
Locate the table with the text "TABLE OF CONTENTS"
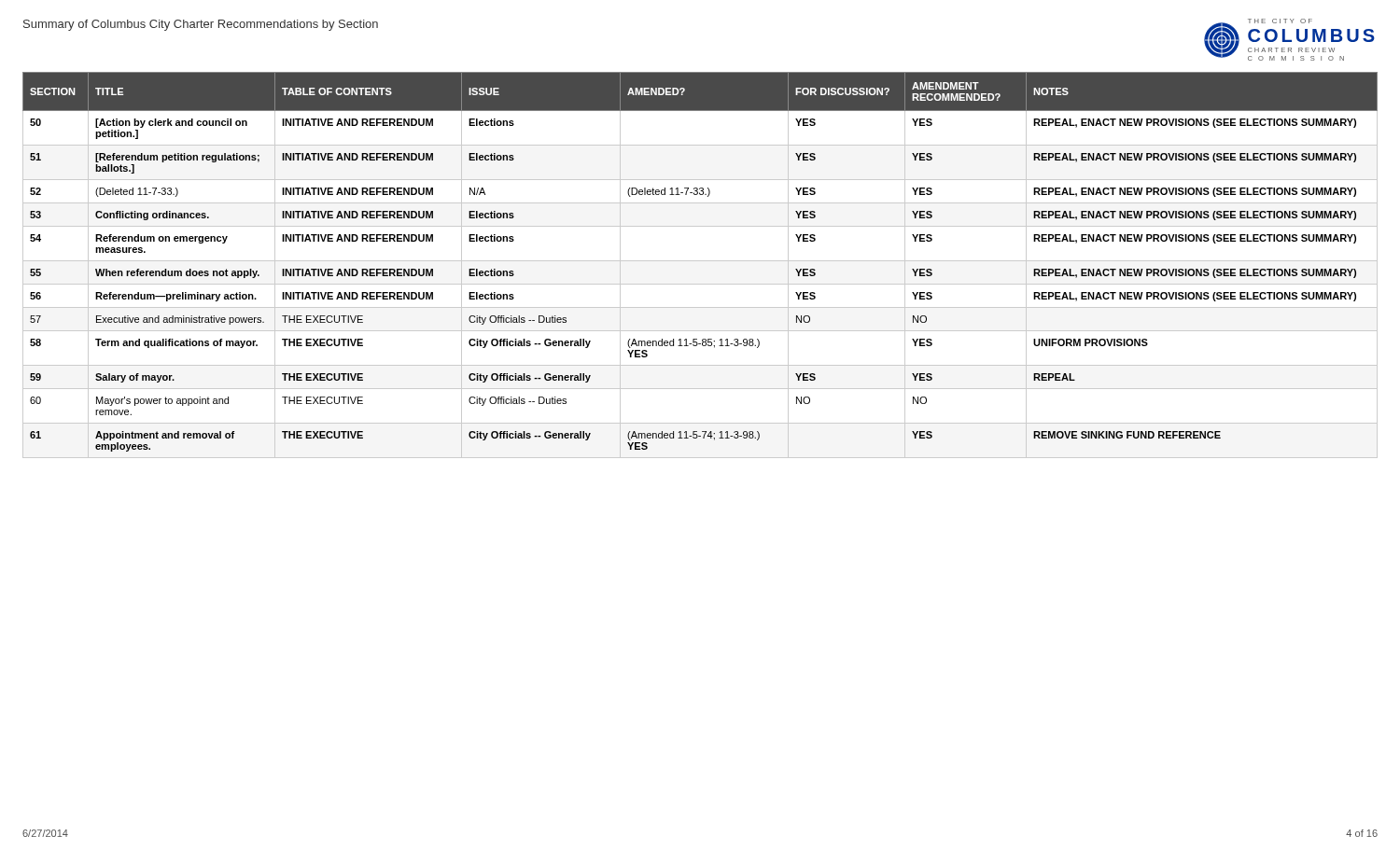click(x=700, y=265)
